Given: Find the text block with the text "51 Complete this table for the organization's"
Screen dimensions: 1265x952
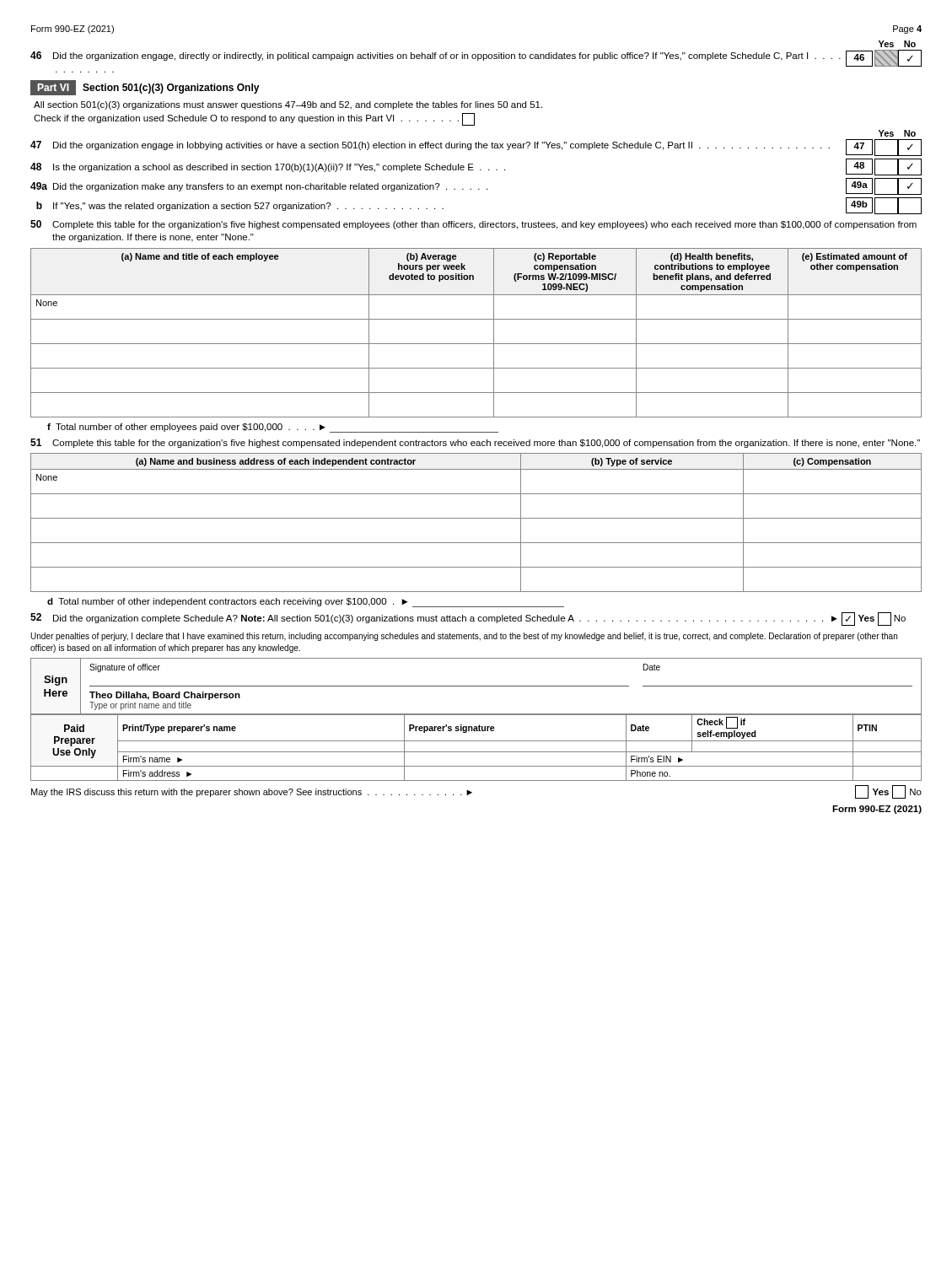Looking at the screenshot, I should coord(476,443).
